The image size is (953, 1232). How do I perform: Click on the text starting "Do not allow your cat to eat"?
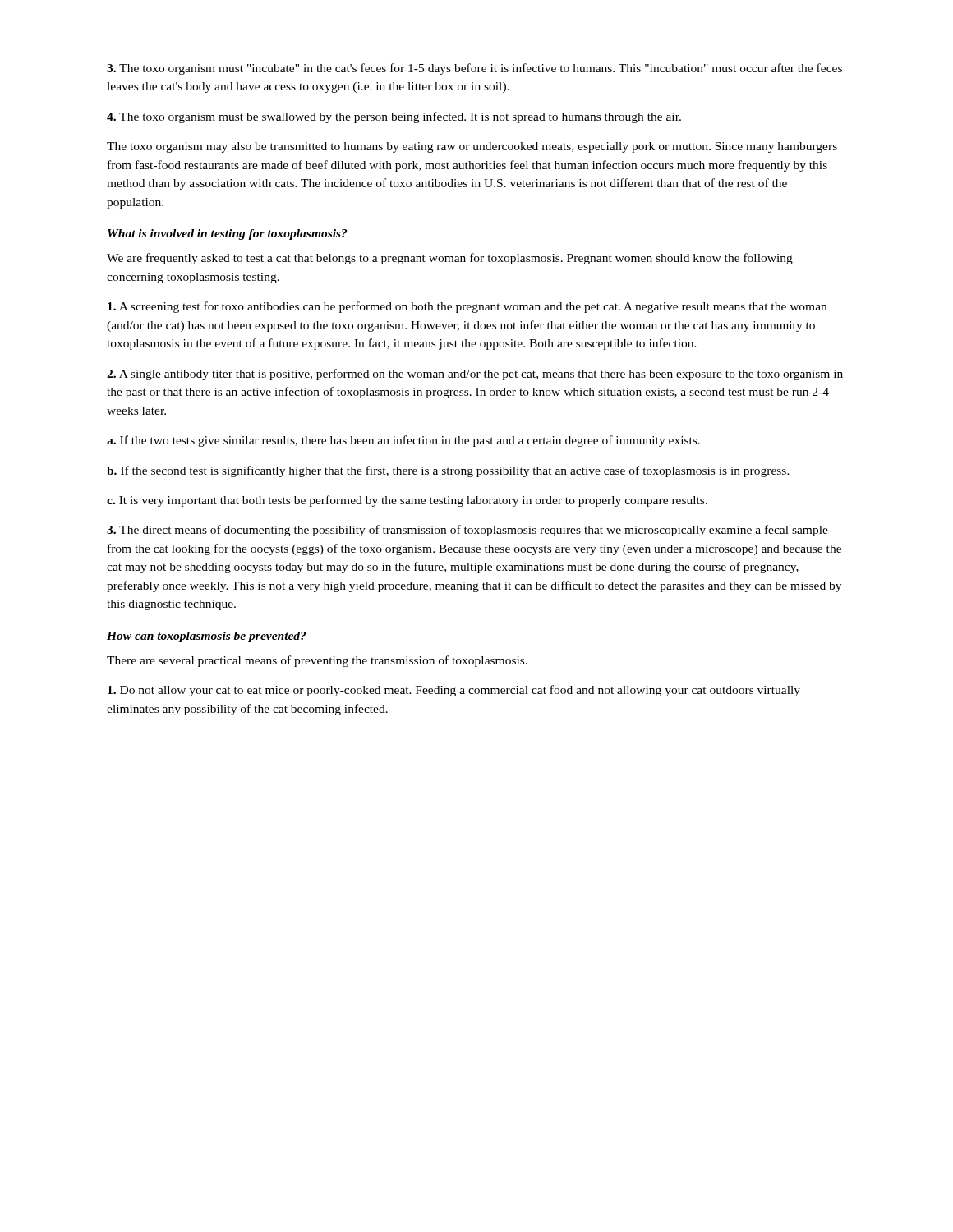click(x=454, y=699)
